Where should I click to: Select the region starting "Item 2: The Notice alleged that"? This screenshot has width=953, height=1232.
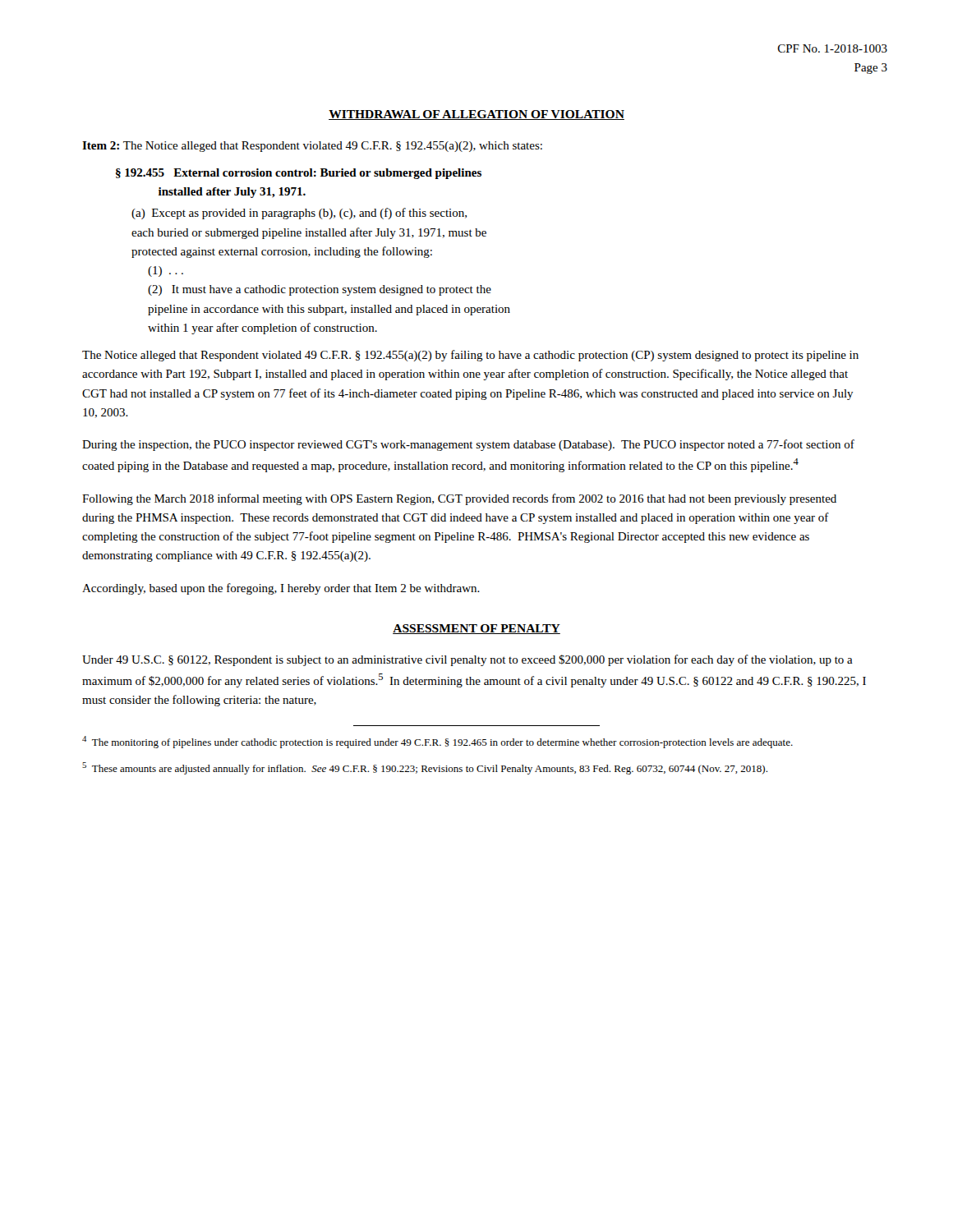click(x=313, y=145)
